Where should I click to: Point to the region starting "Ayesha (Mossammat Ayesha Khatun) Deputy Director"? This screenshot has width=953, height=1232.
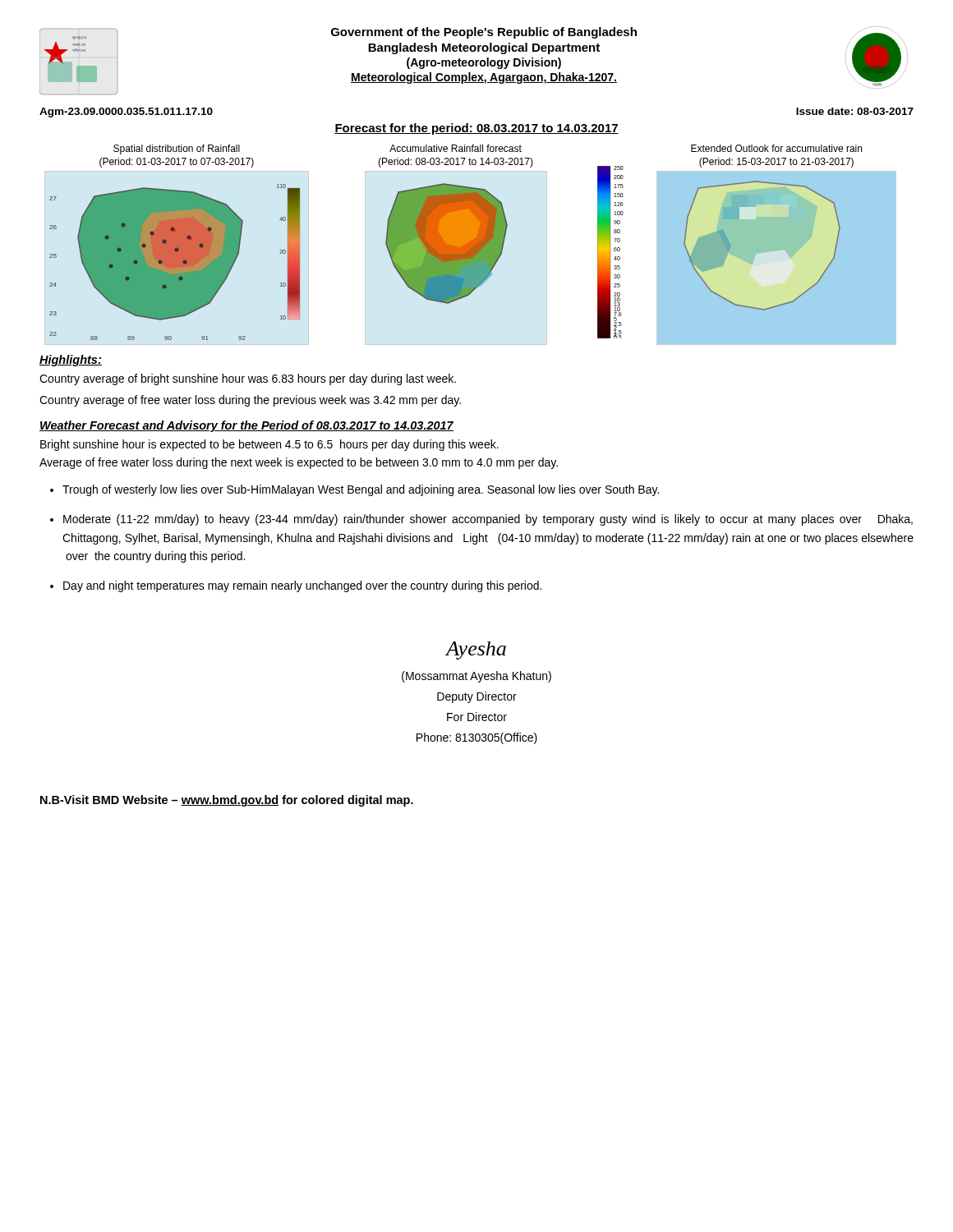click(476, 692)
